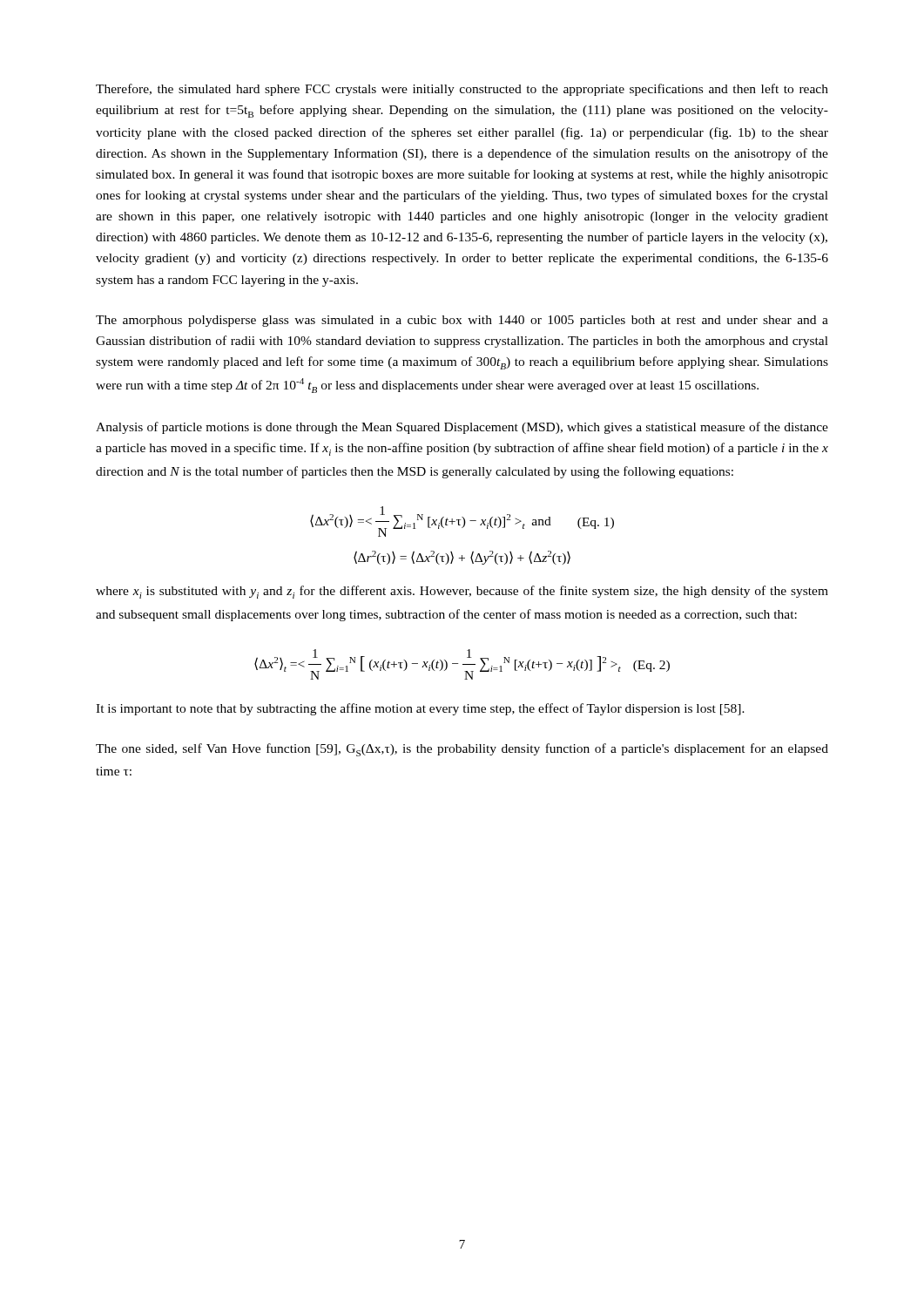The image size is (924, 1307).
Task: Point to the region starting "It is important to"
Action: (x=420, y=708)
